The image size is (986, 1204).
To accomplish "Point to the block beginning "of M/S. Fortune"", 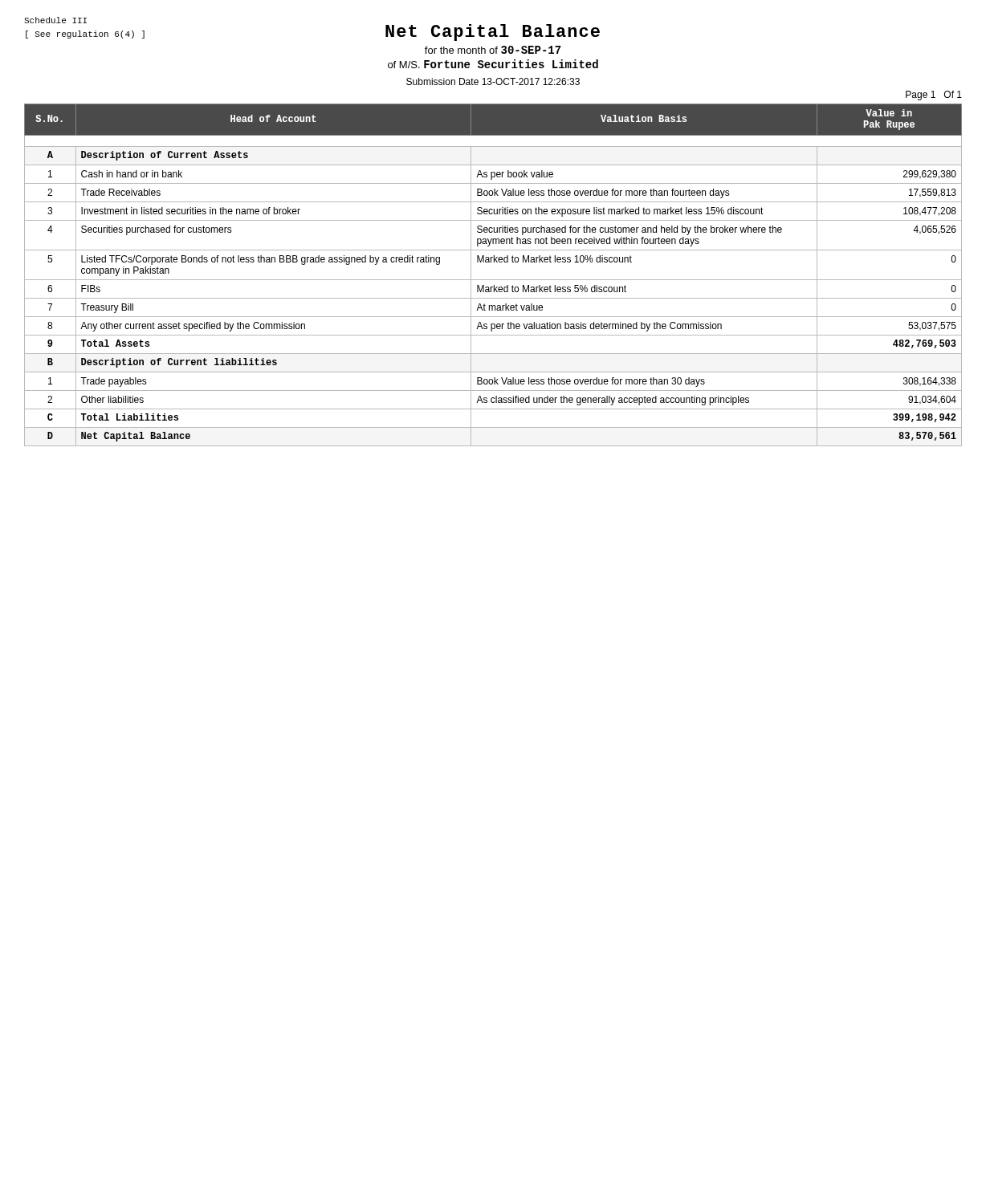I will 493,65.
